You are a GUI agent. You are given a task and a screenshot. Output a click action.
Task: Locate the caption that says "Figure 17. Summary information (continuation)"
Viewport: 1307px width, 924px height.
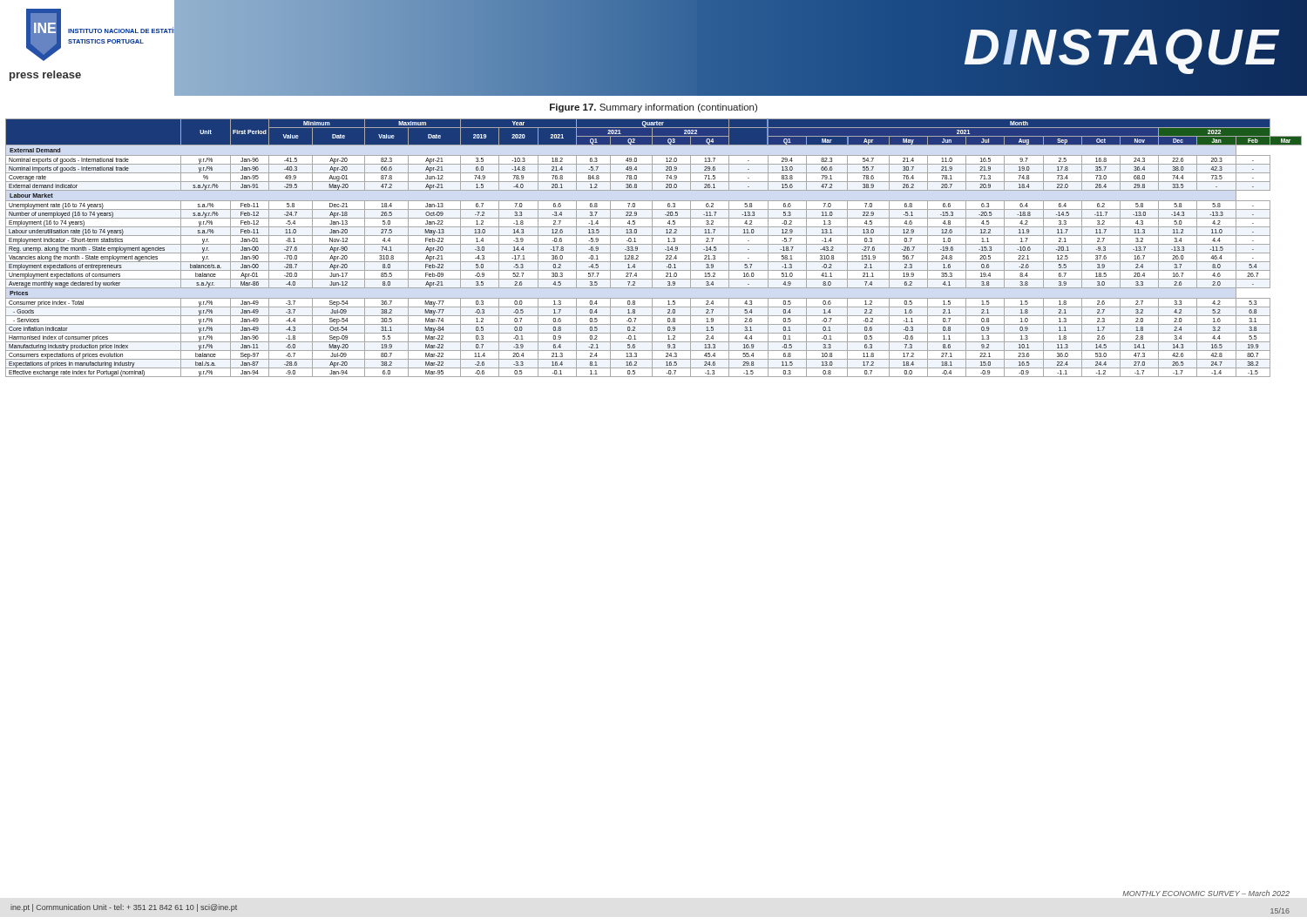(654, 107)
